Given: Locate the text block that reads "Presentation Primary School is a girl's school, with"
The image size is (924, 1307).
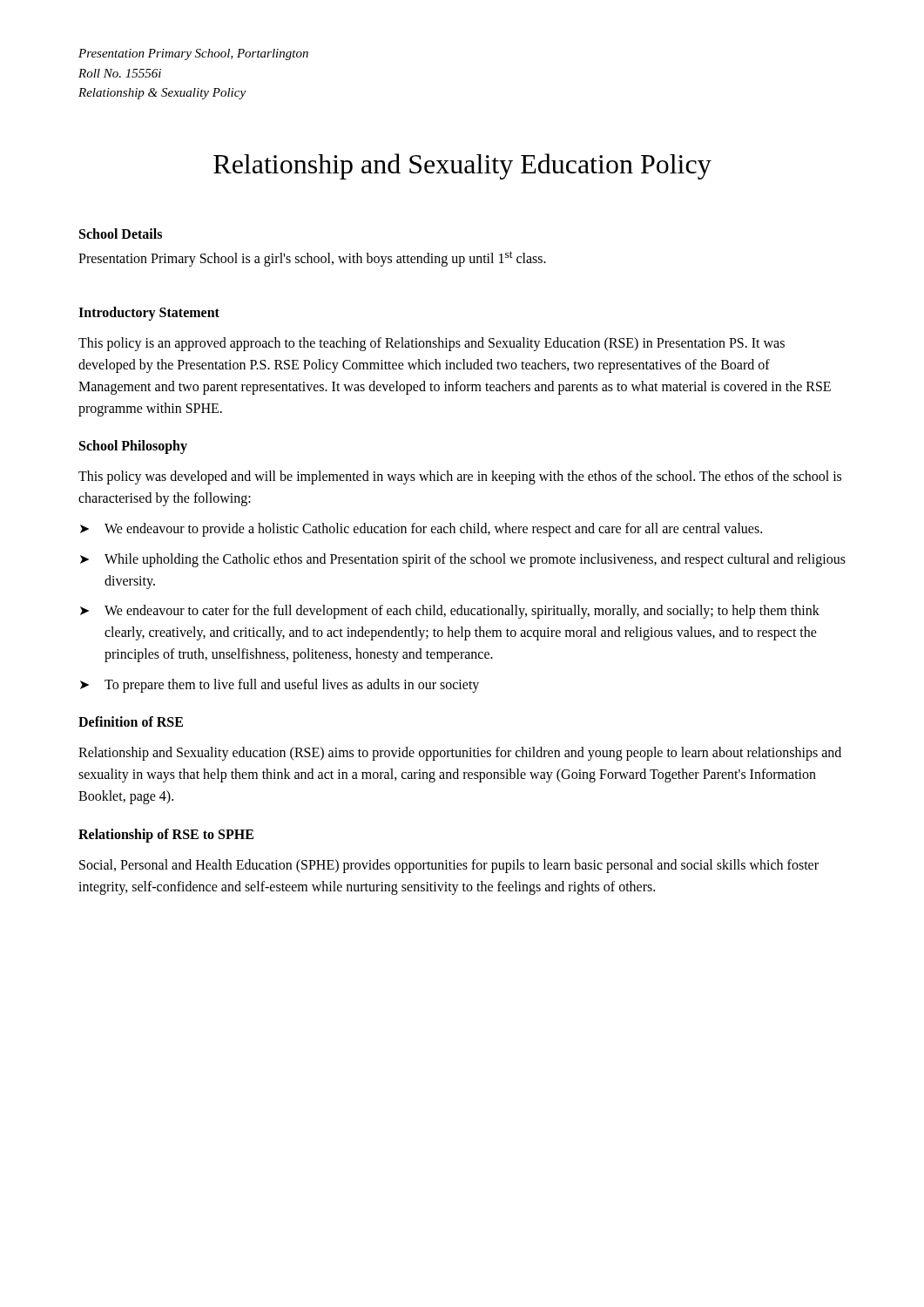Looking at the screenshot, I should pos(312,257).
